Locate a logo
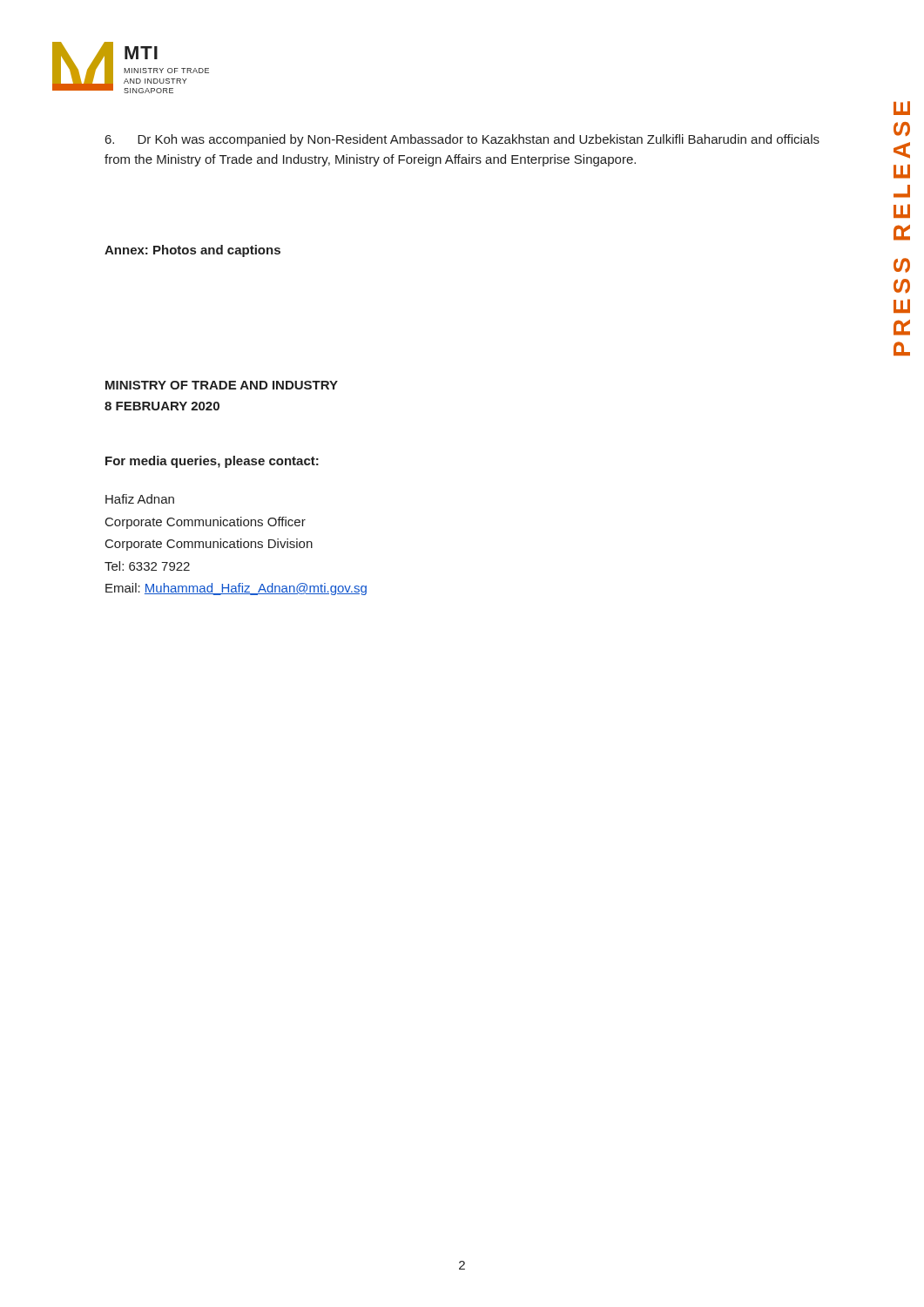 click(148, 66)
